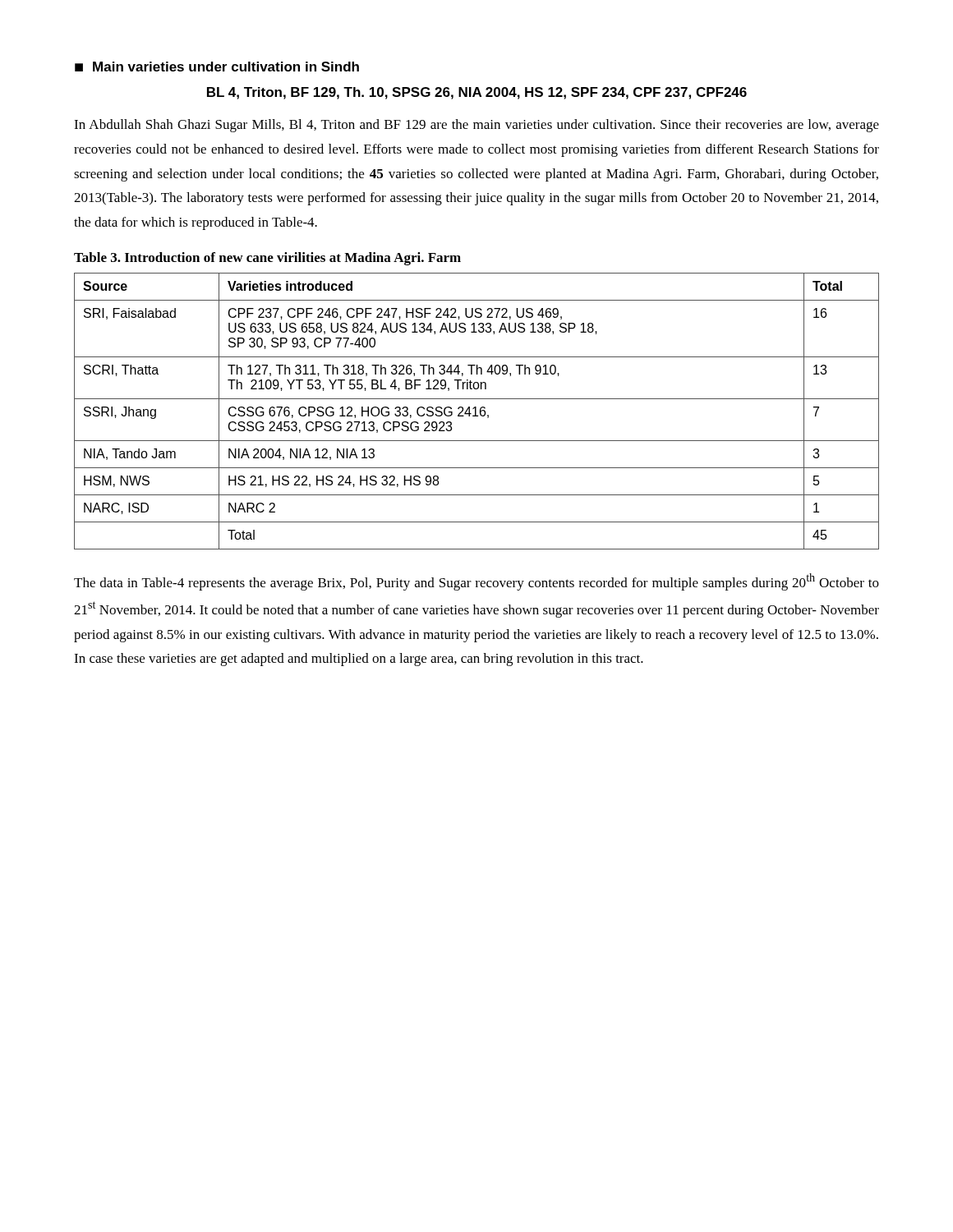The width and height of the screenshot is (953, 1232).
Task: Select the text block containing "The data in Table-4 represents the average"
Action: tap(476, 619)
